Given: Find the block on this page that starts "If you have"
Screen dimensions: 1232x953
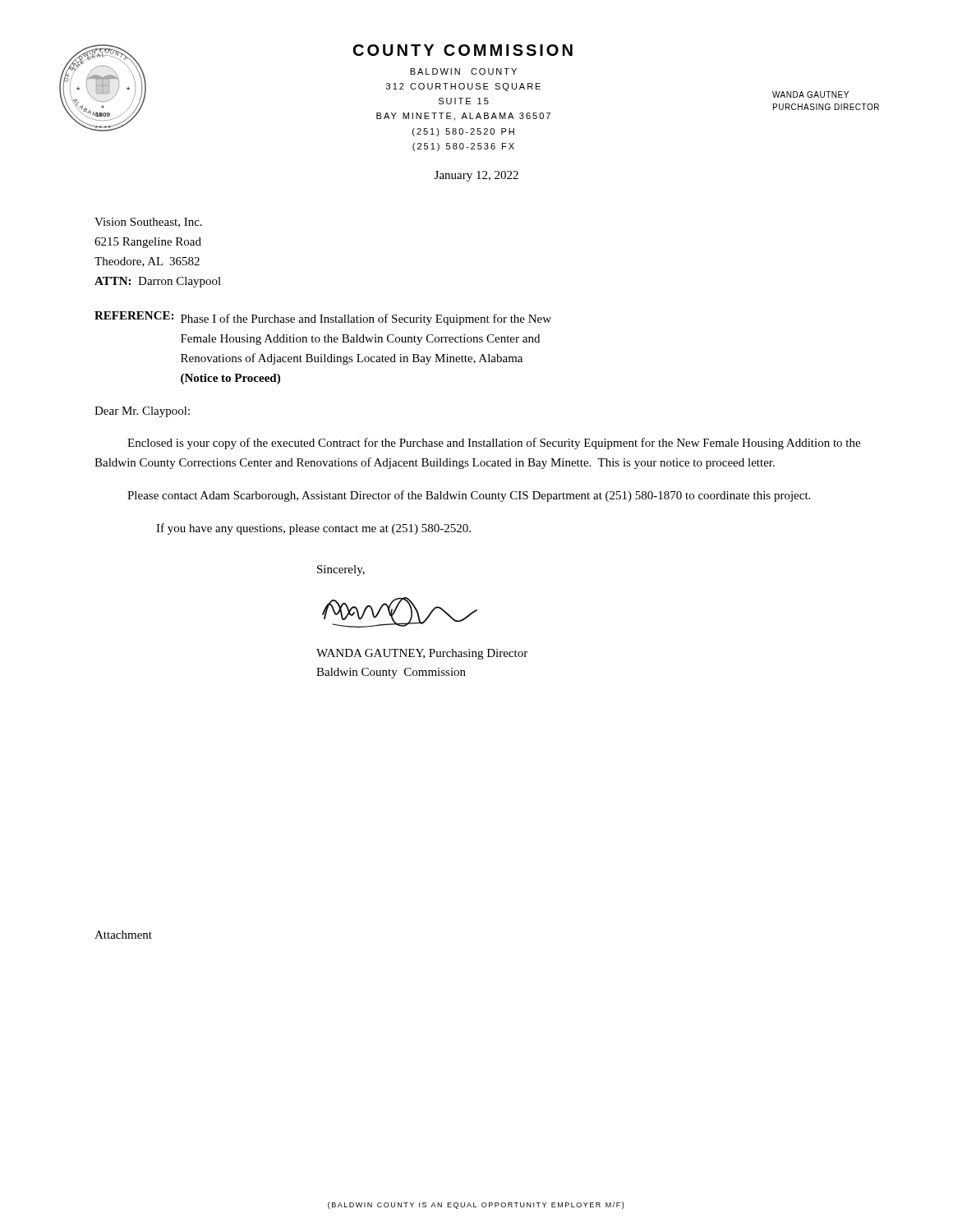Looking at the screenshot, I should tap(314, 528).
